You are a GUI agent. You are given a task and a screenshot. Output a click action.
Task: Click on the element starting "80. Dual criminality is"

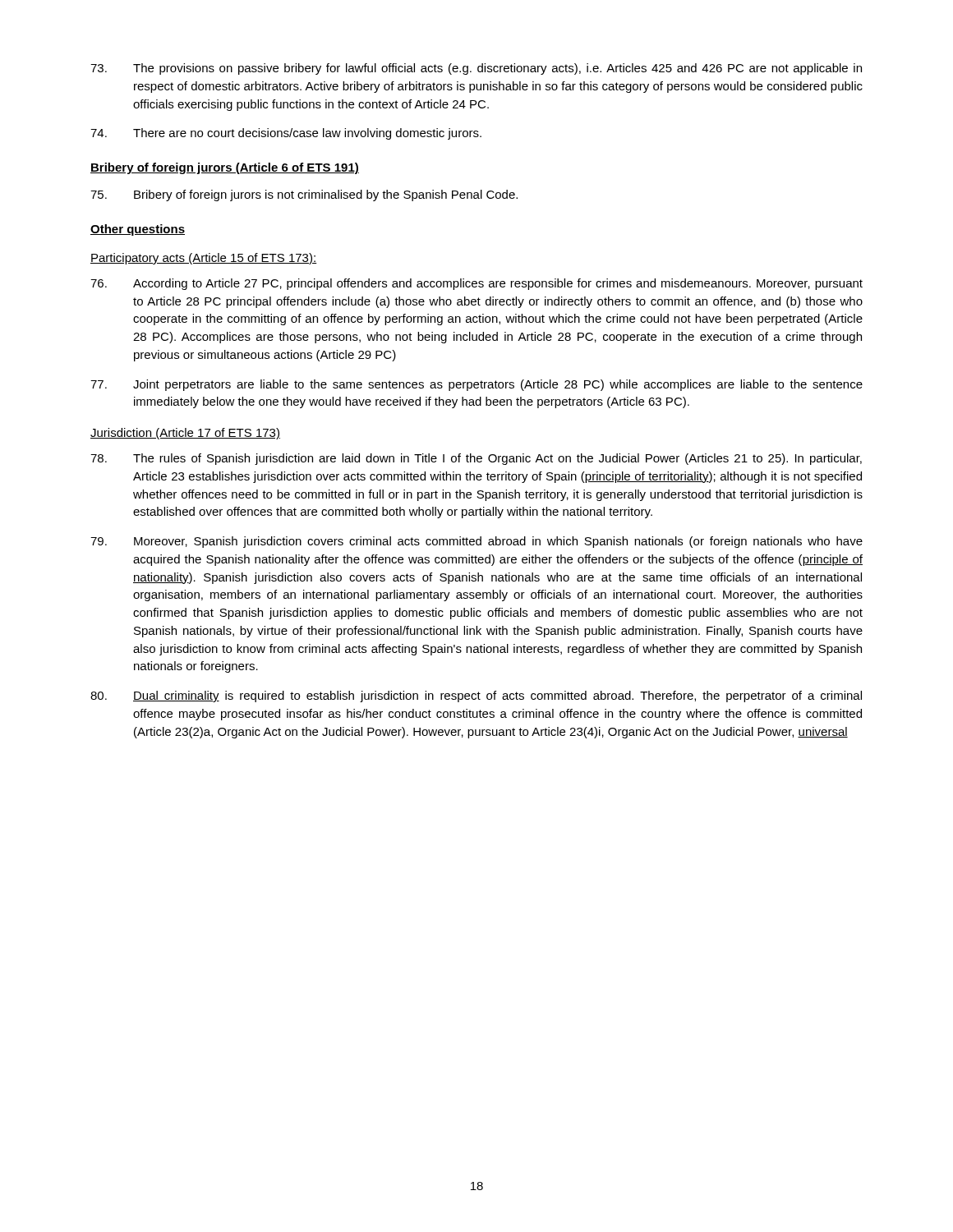pyautogui.click(x=476, y=713)
